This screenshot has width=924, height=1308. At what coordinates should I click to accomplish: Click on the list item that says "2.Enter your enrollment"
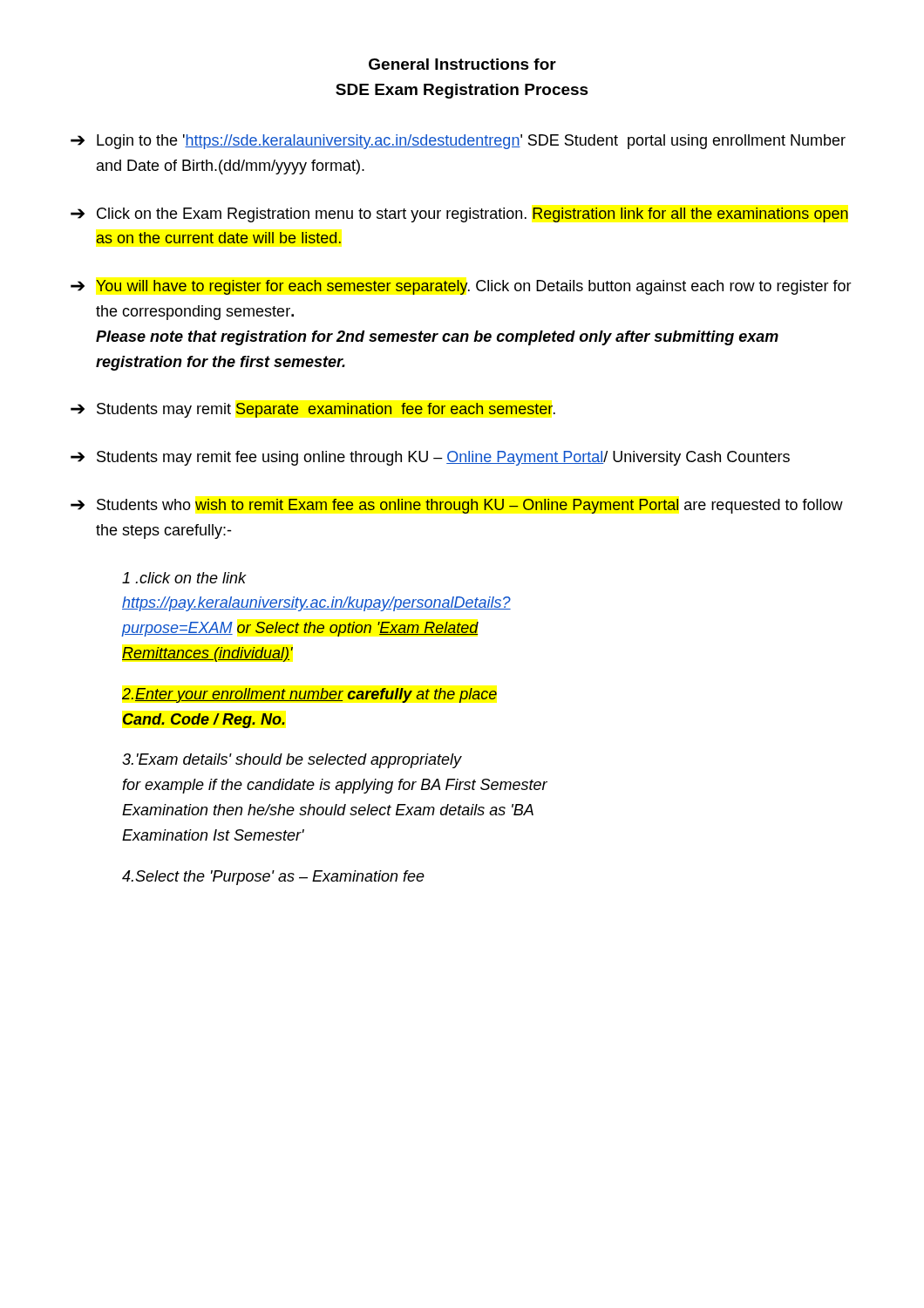[310, 706]
